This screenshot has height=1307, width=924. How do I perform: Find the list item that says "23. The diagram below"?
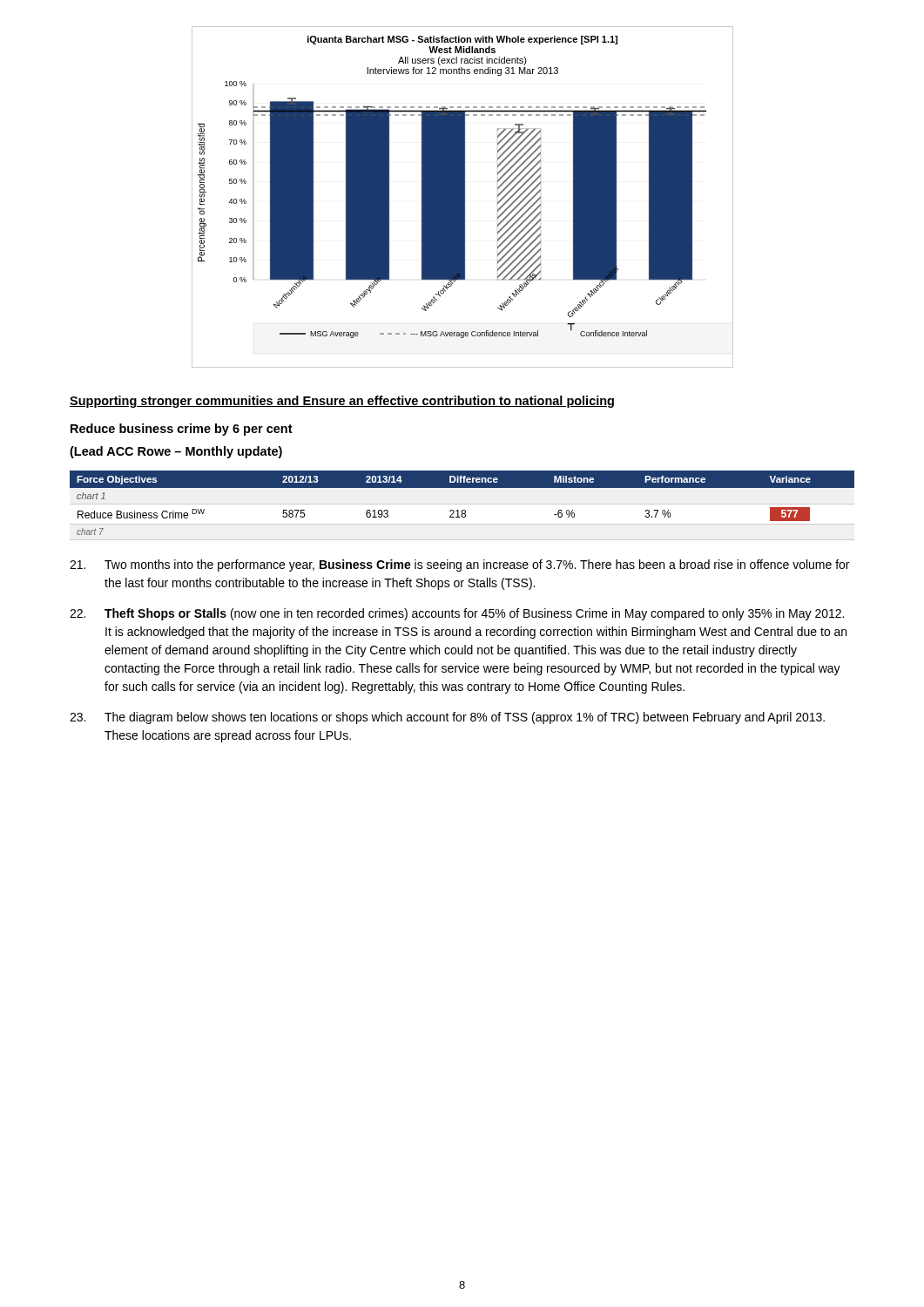click(462, 727)
